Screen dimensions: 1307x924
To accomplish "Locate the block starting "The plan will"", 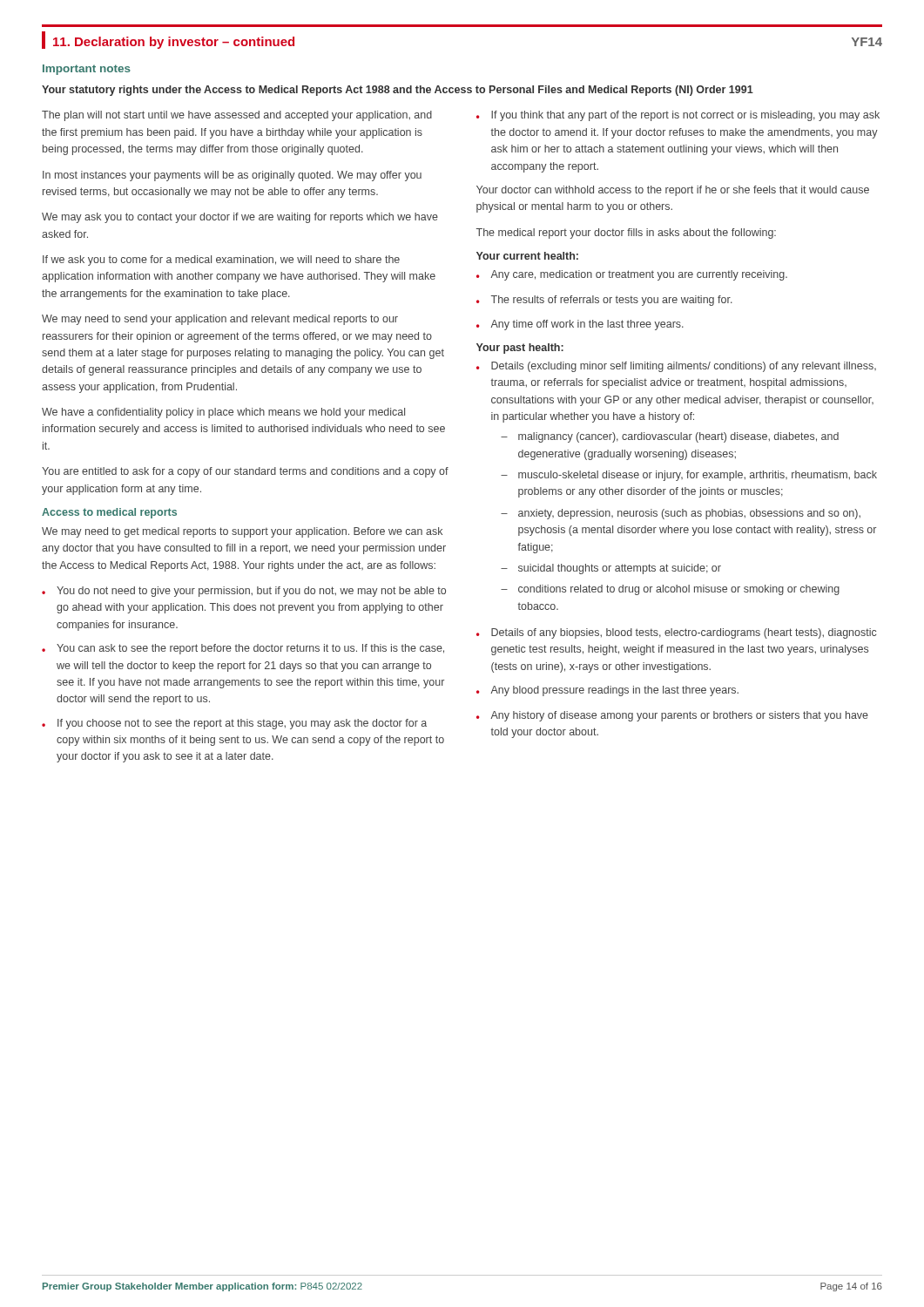I will click(x=237, y=132).
